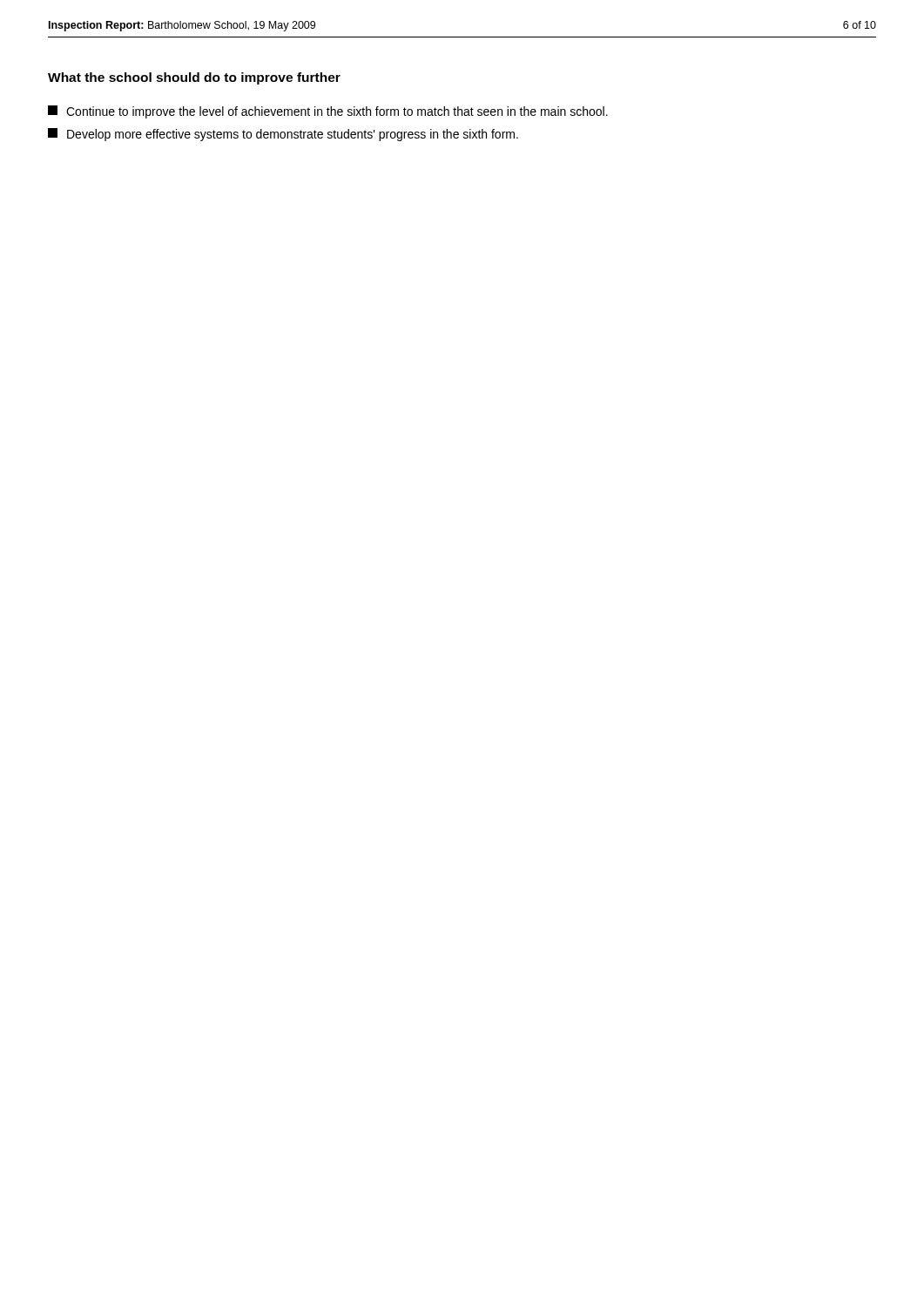Where is the passage that starts "Continue to improve the level"?
The image size is (924, 1307).
(x=462, y=112)
